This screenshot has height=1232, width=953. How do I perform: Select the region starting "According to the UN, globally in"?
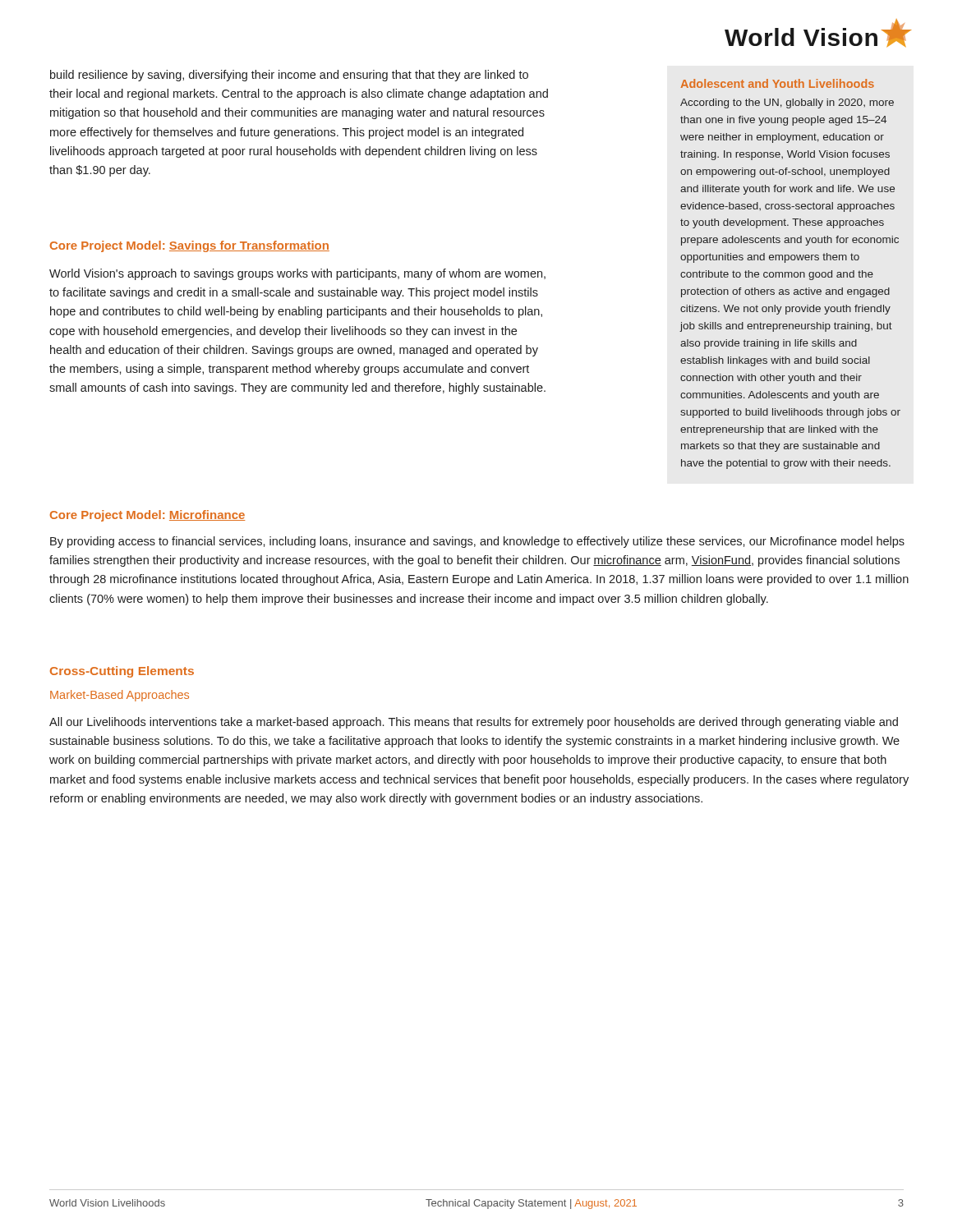(790, 283)
